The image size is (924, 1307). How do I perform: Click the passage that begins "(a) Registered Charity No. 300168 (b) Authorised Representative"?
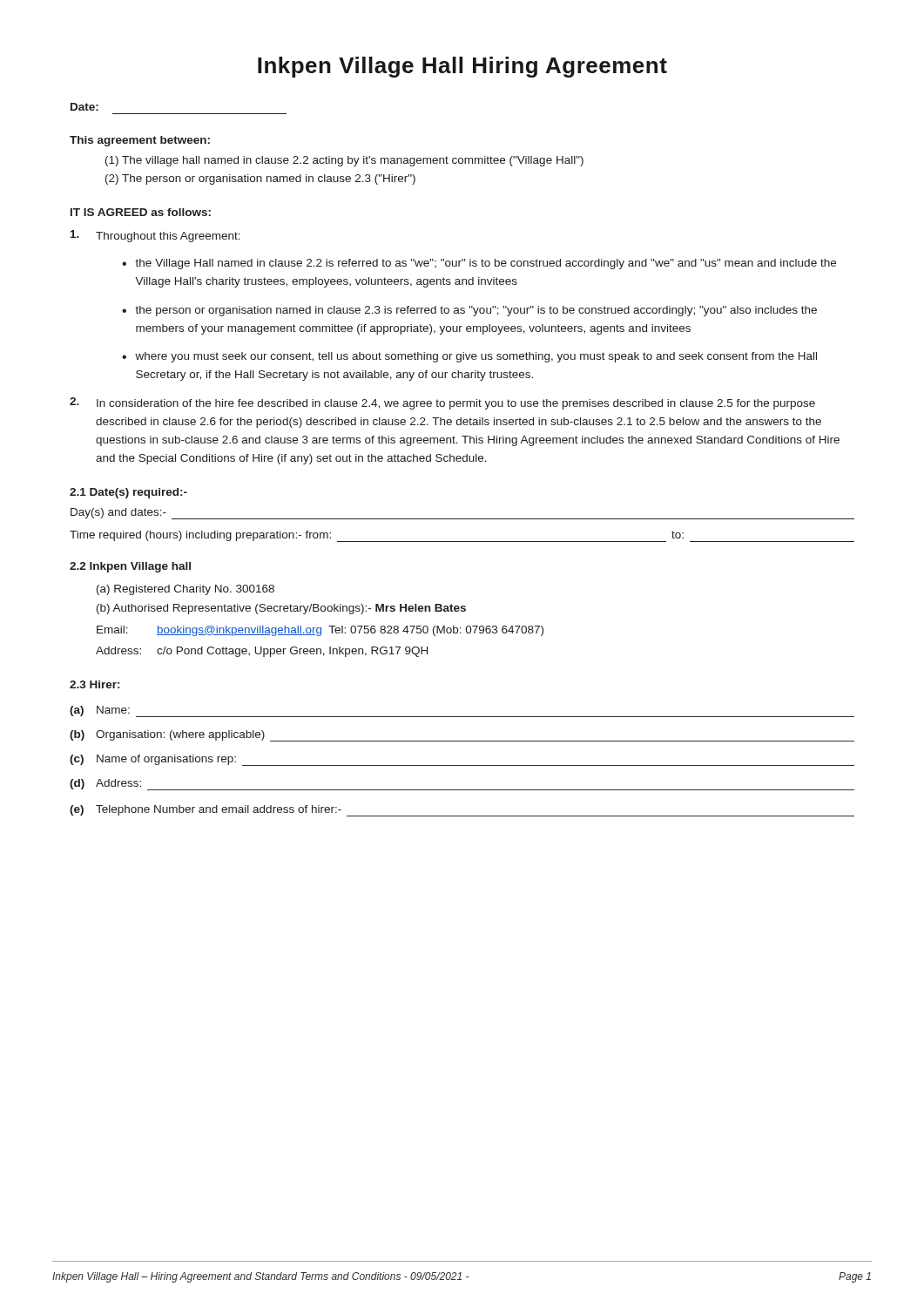(475, 621)
